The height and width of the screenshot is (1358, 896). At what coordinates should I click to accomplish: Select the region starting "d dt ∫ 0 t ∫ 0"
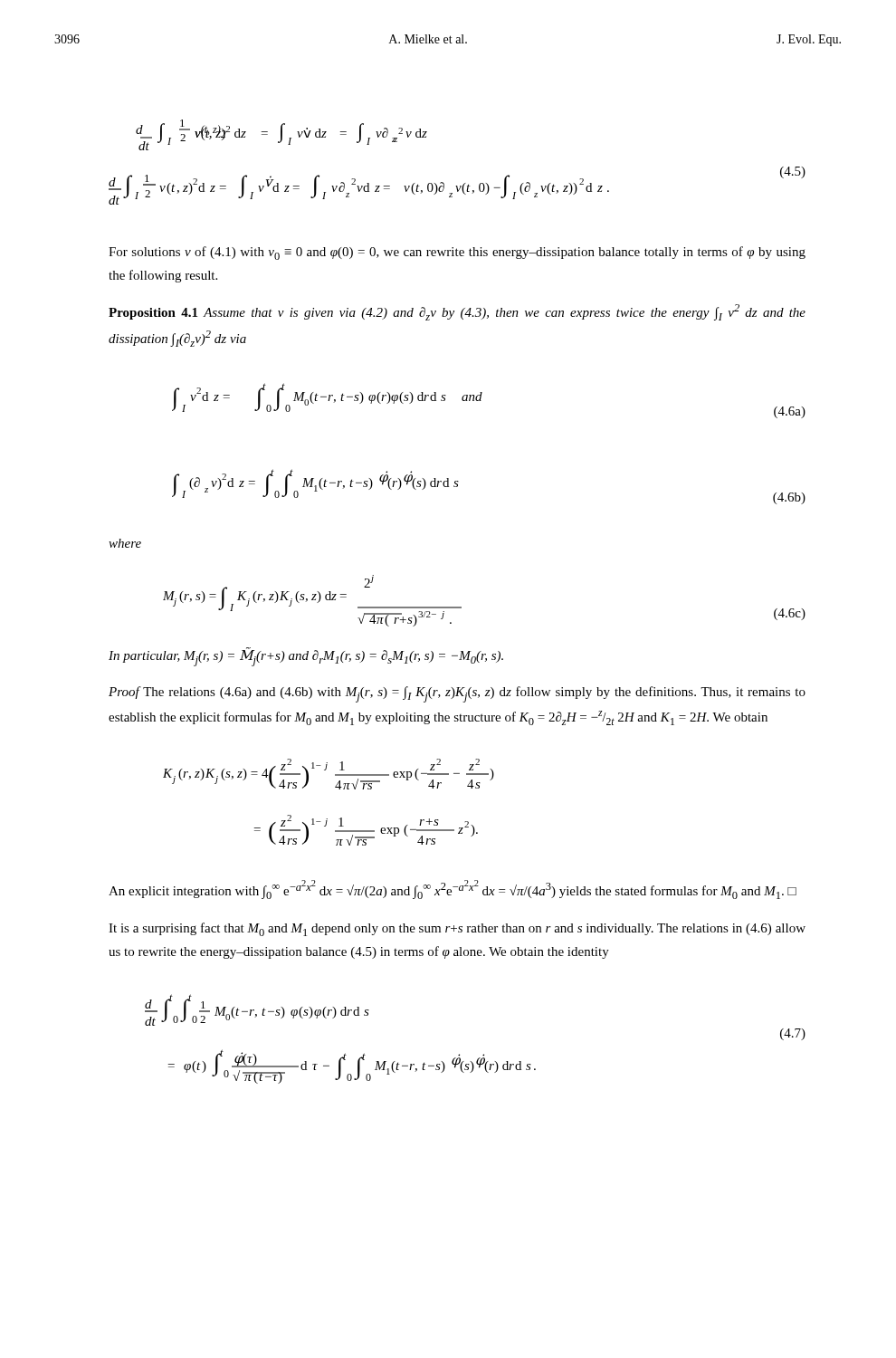coord(457,1041)
